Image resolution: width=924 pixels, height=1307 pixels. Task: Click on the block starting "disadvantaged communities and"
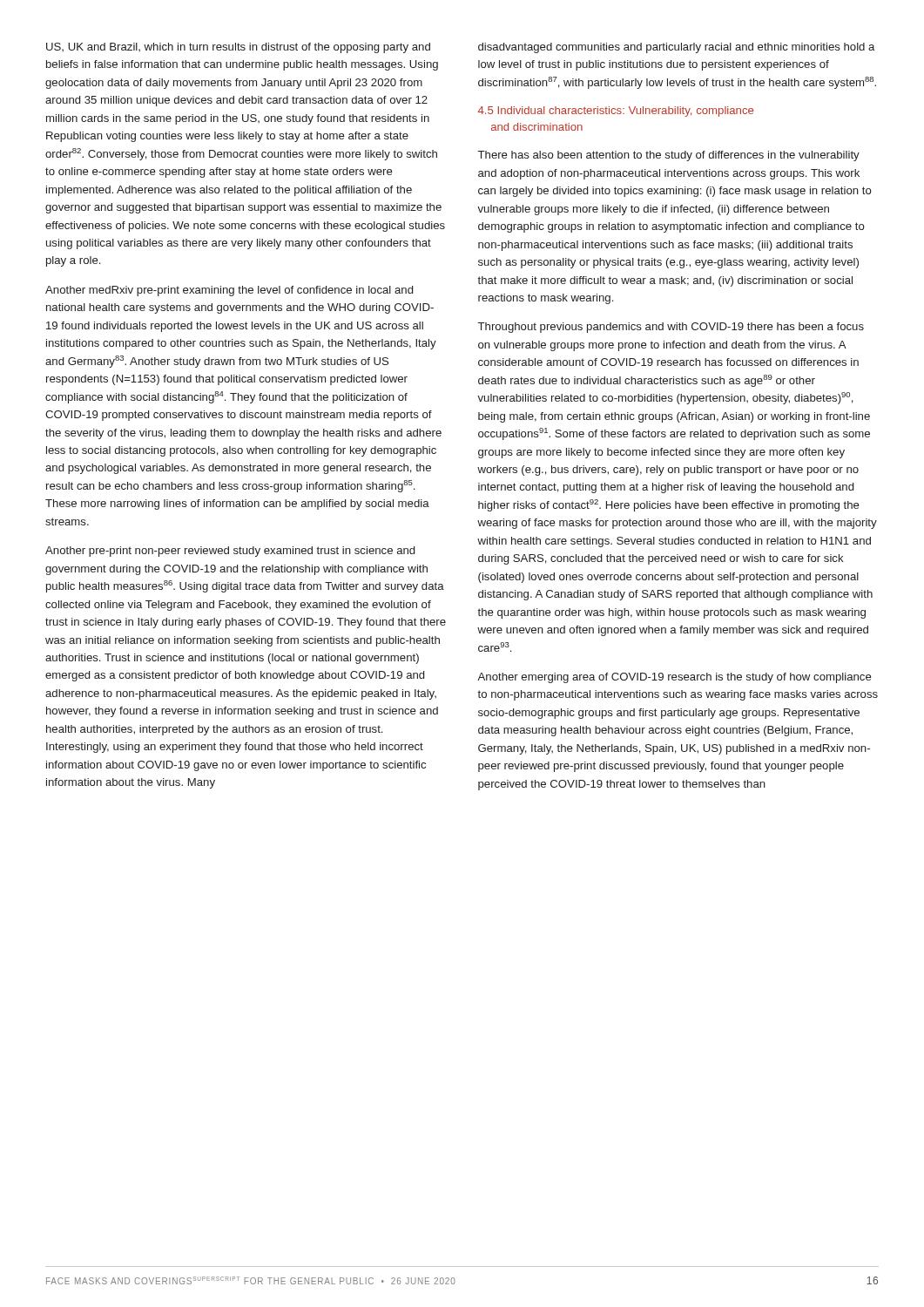[x=678, y=65]
